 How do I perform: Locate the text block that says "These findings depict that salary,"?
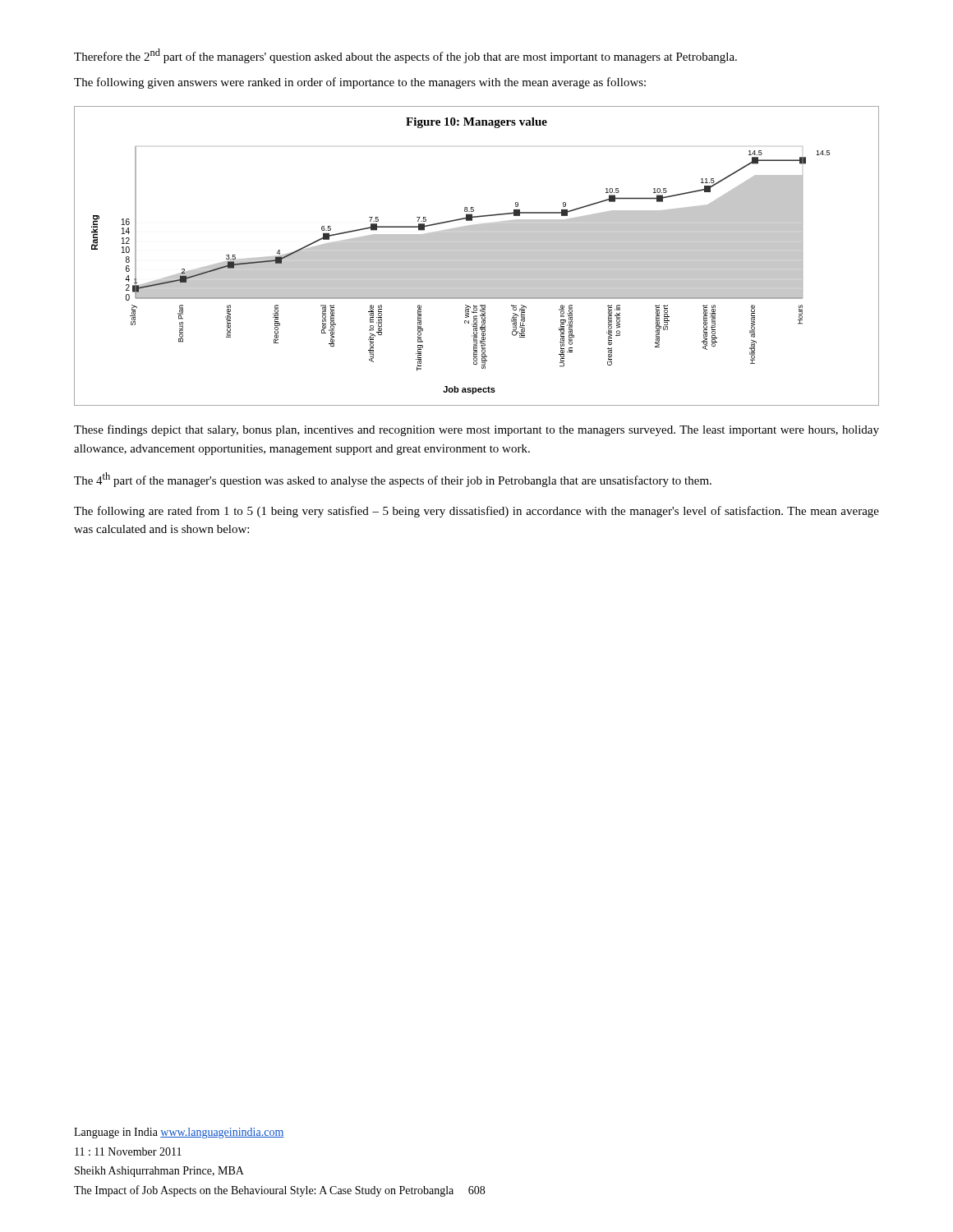[476, 439]
